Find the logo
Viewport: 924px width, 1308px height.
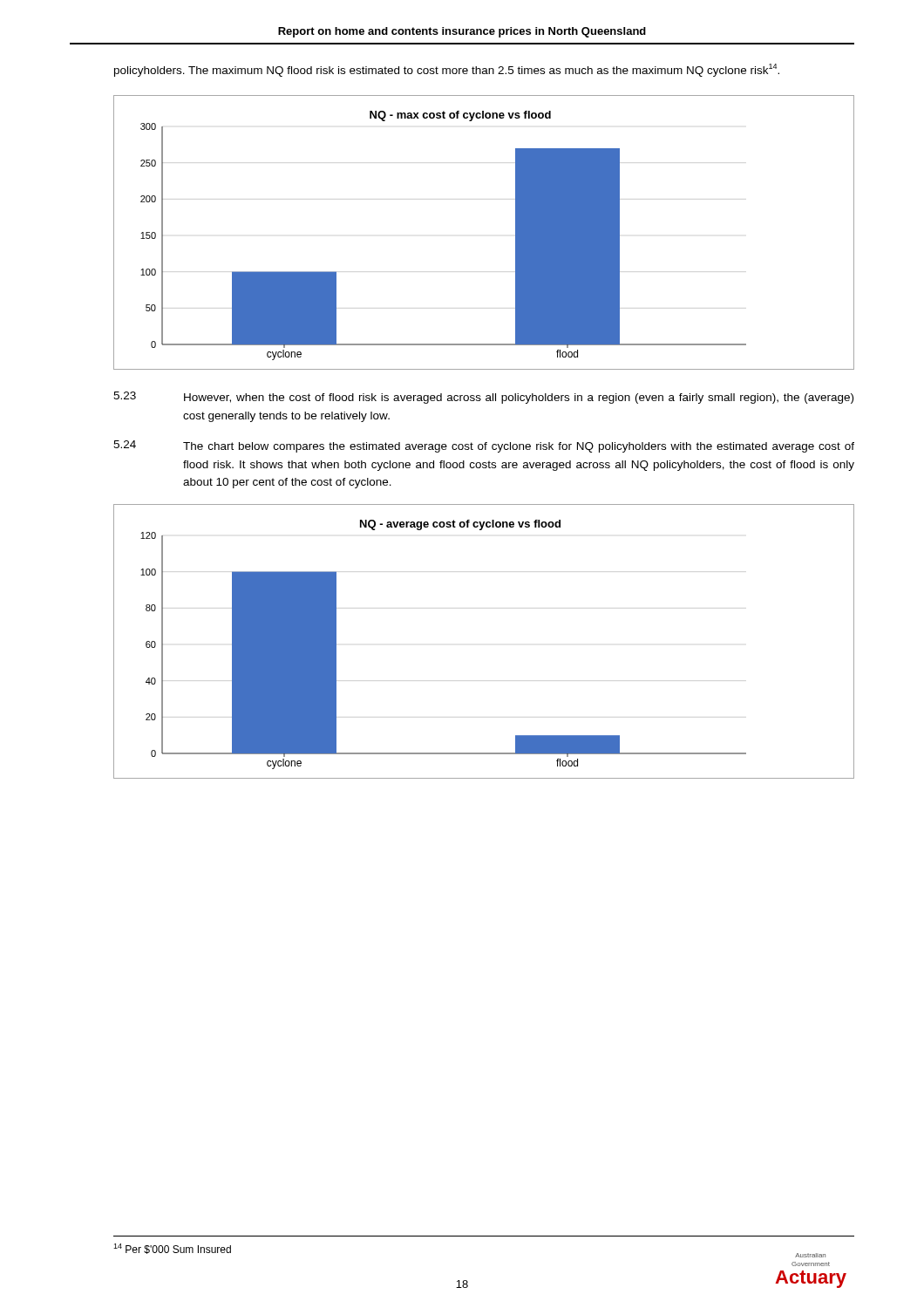pos(811,1269)
